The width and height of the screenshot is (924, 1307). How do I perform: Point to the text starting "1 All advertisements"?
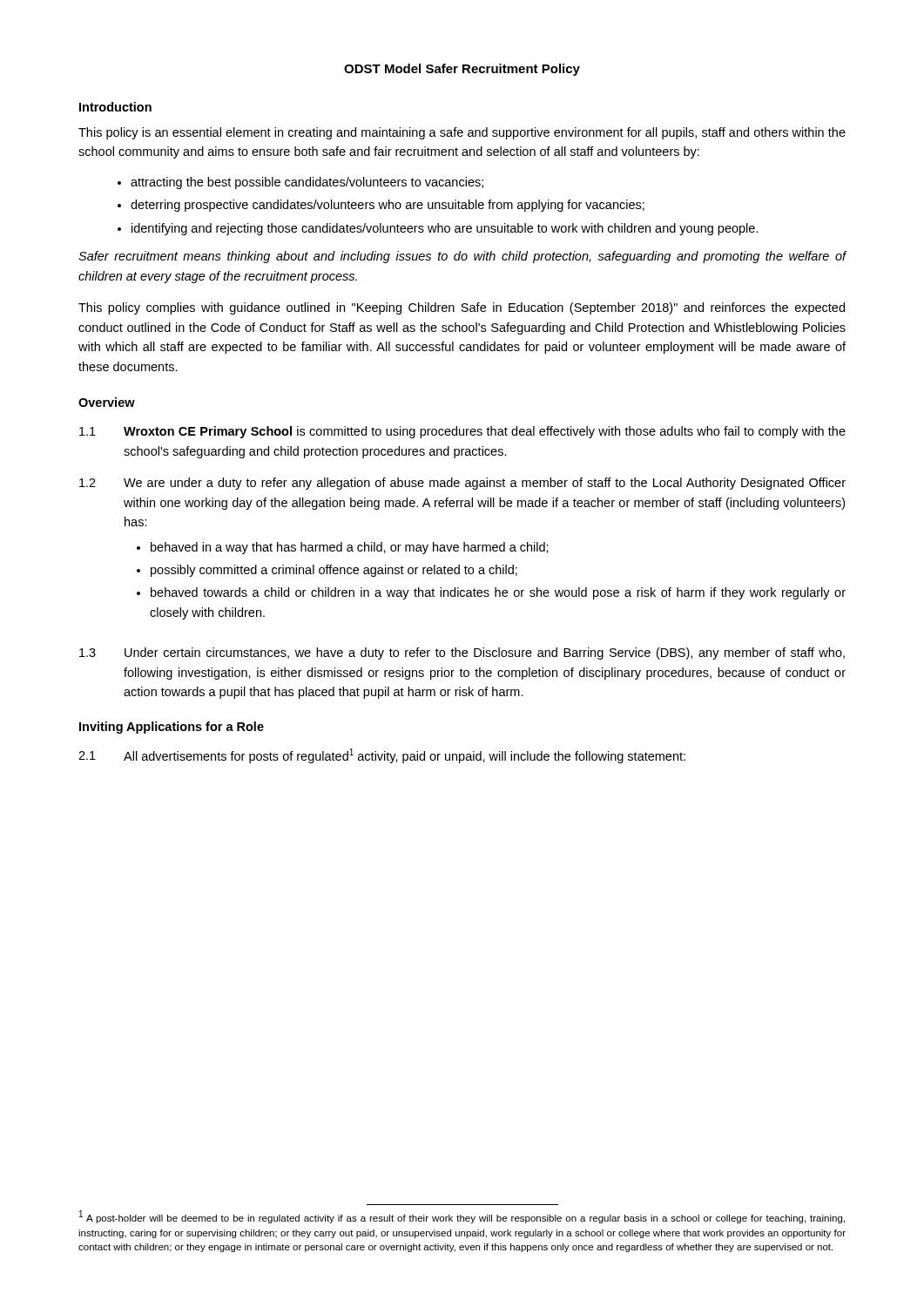(462, 756)
